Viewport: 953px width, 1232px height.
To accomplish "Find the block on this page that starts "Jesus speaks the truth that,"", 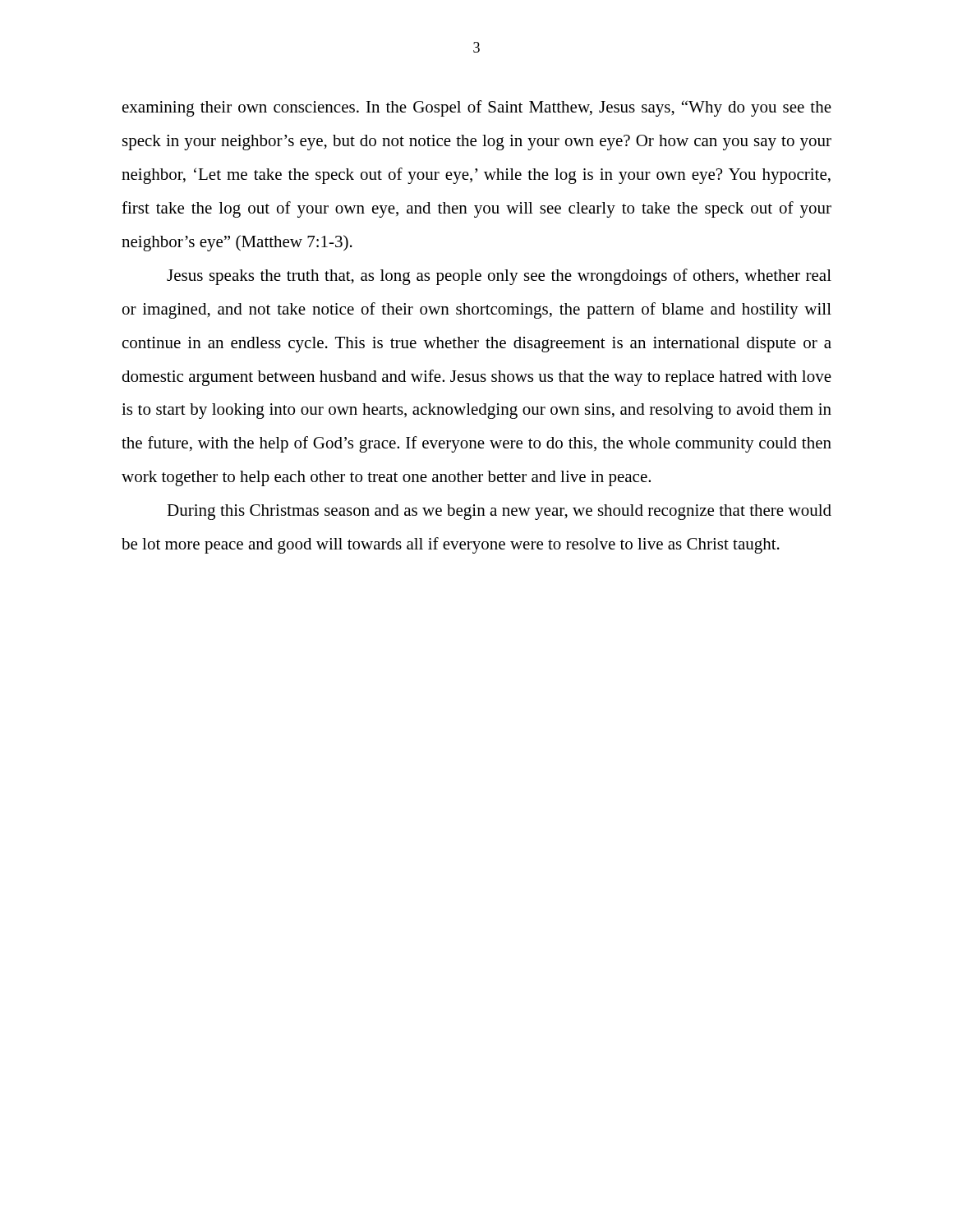I will tap(476, 376).
